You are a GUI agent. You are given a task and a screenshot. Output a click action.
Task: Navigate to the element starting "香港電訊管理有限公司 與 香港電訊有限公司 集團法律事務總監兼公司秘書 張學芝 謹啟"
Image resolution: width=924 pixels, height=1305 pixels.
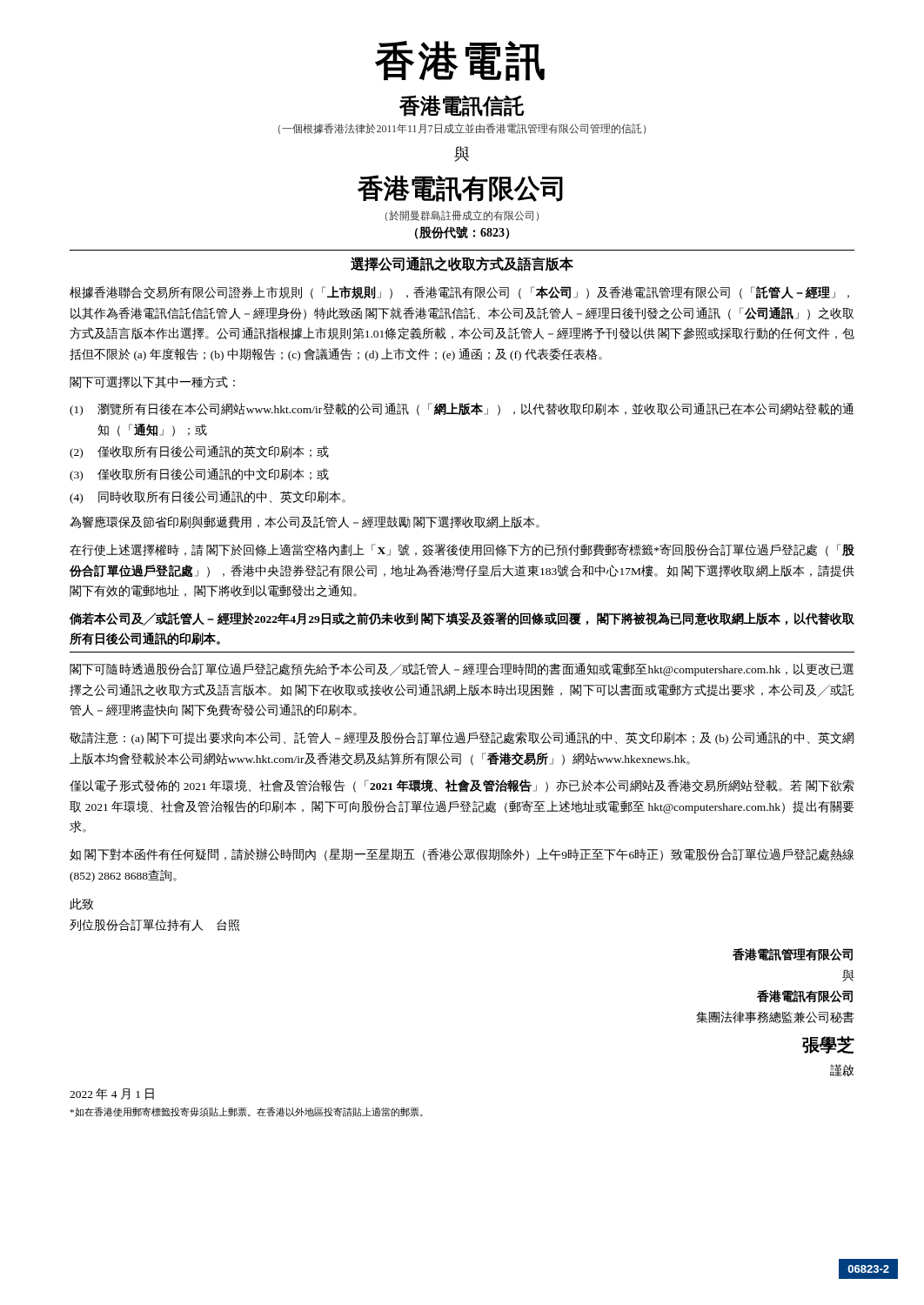pyautogui.click(x=775, y=1012)
